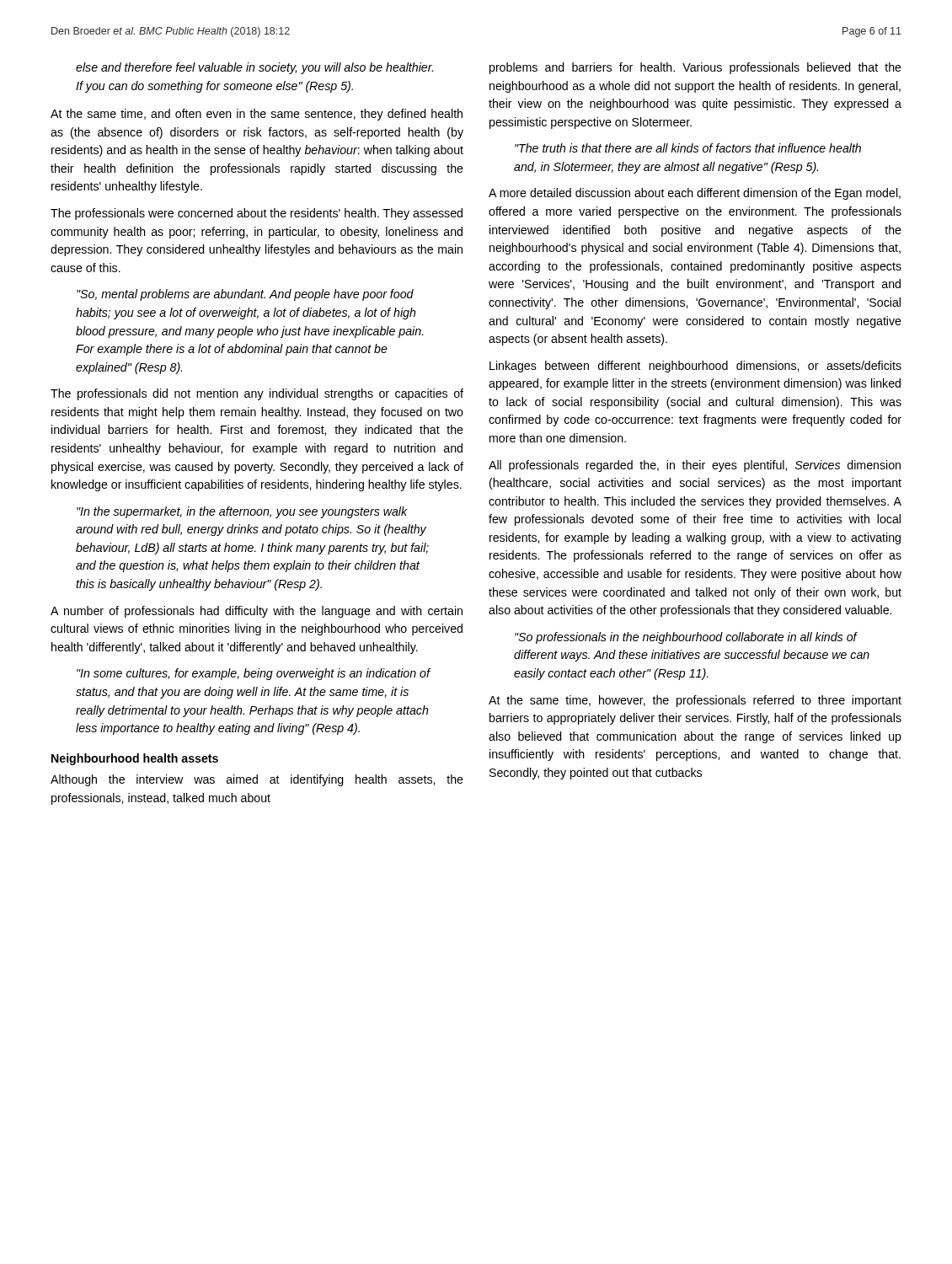
Task: Point to the element starting "A number of professionals"
Action: tap(257, 629)
